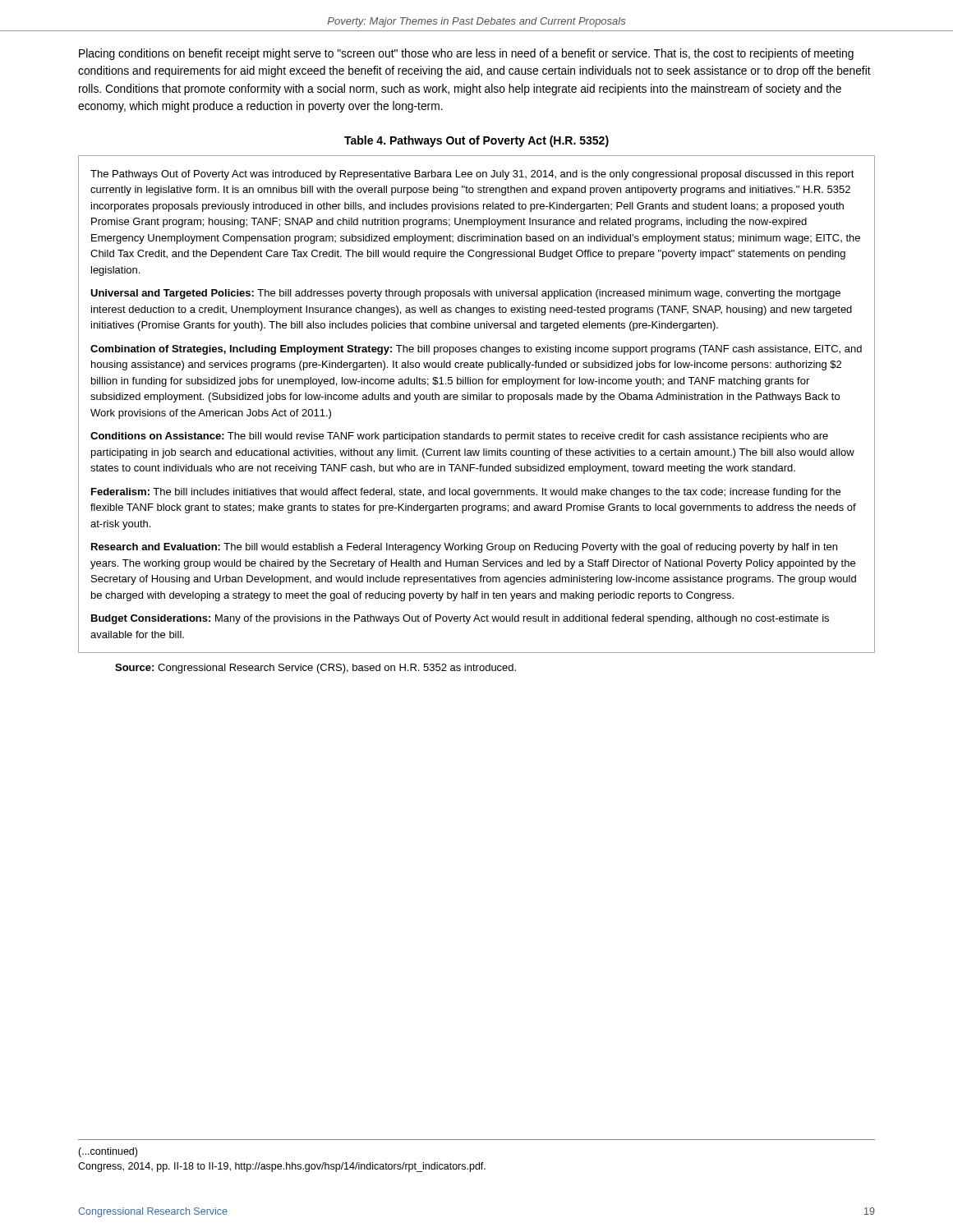
Task: Click on the table containing "The Pathways Out of Poverty"
Action: coord(476,404)
